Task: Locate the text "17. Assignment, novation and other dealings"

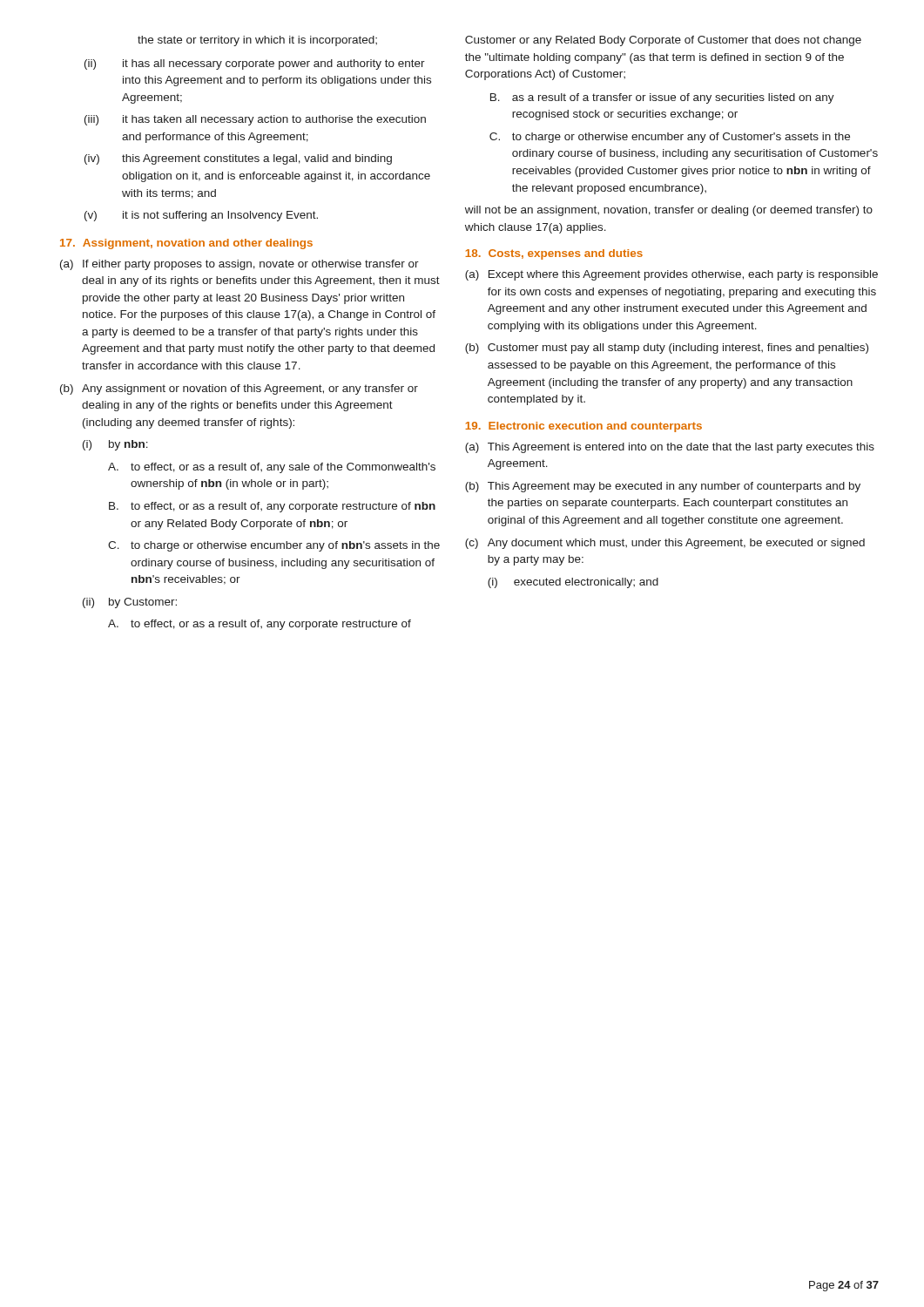Action: [186, 242]
